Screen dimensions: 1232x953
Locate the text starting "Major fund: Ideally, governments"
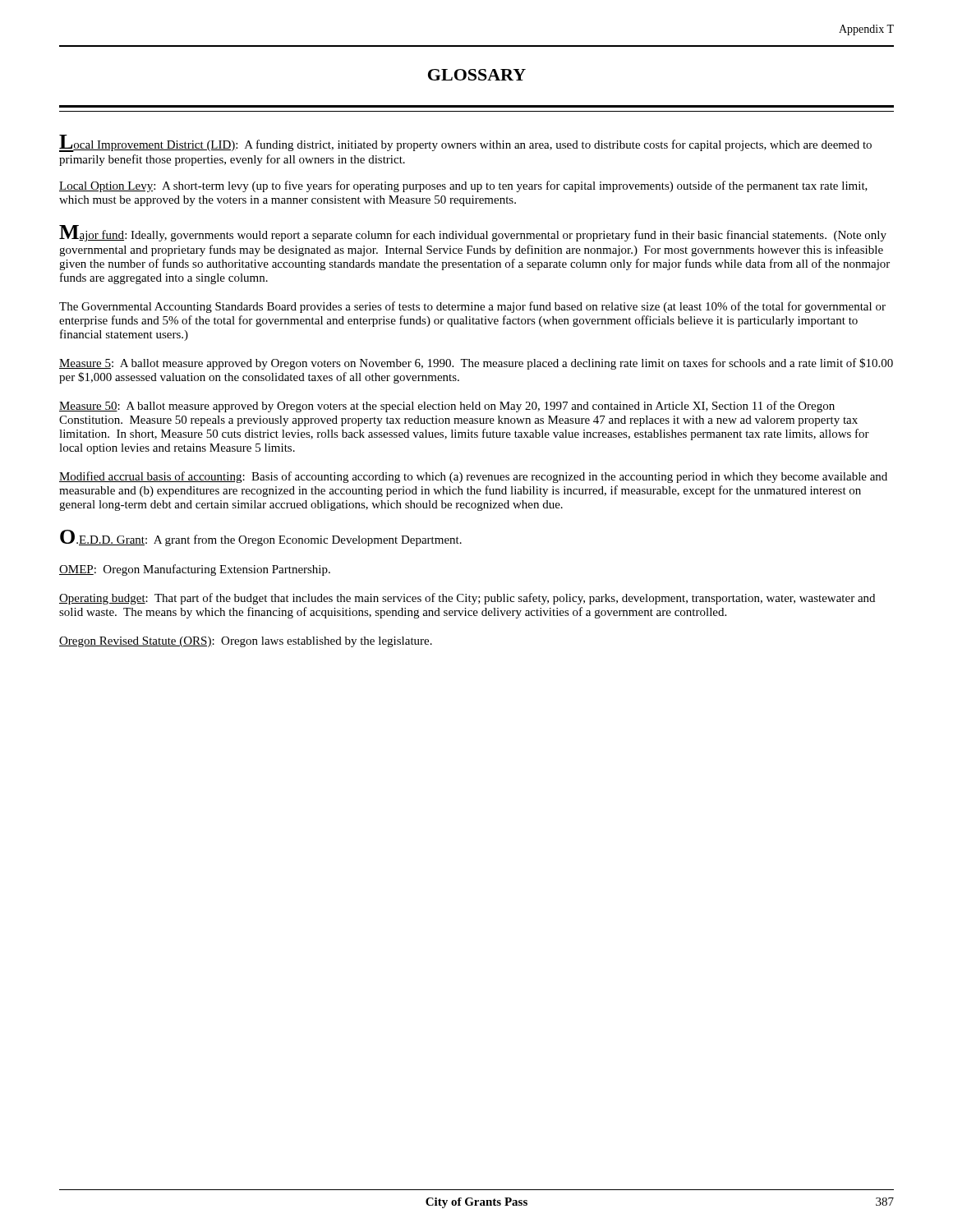pos(476,253)
